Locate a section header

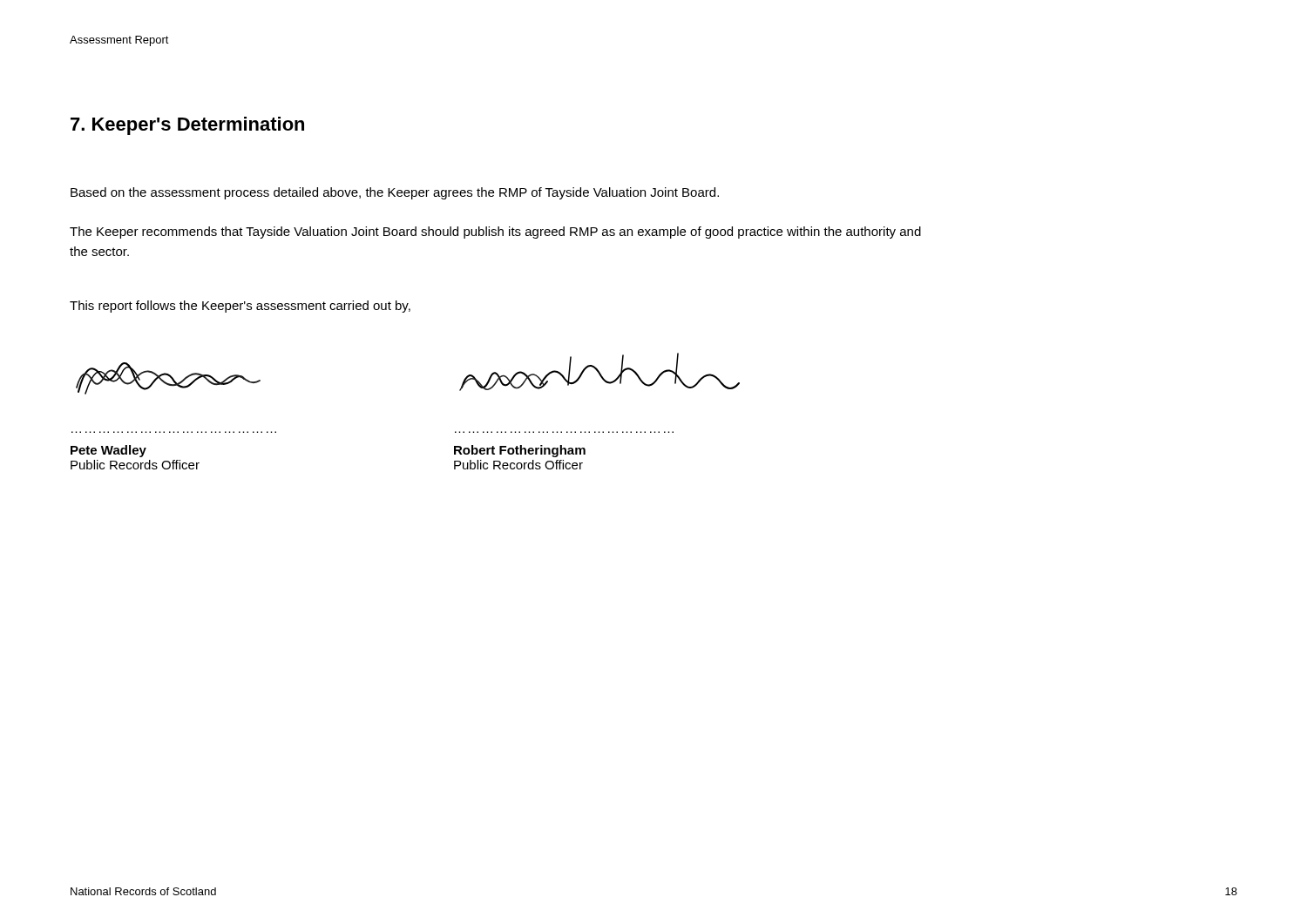[x=188, y=124]
